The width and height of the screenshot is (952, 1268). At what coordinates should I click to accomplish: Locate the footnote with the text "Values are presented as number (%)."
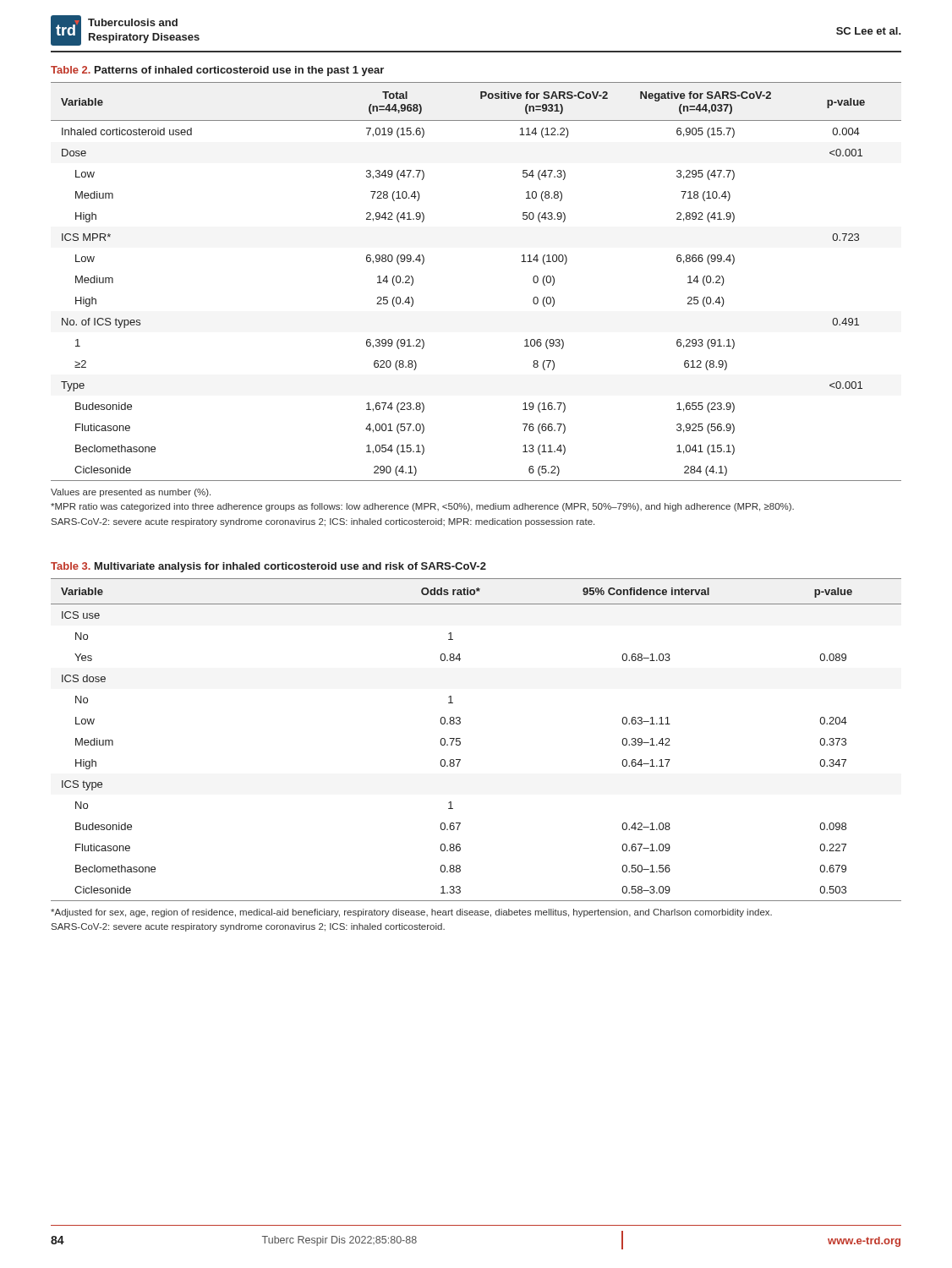click(423, 507)
